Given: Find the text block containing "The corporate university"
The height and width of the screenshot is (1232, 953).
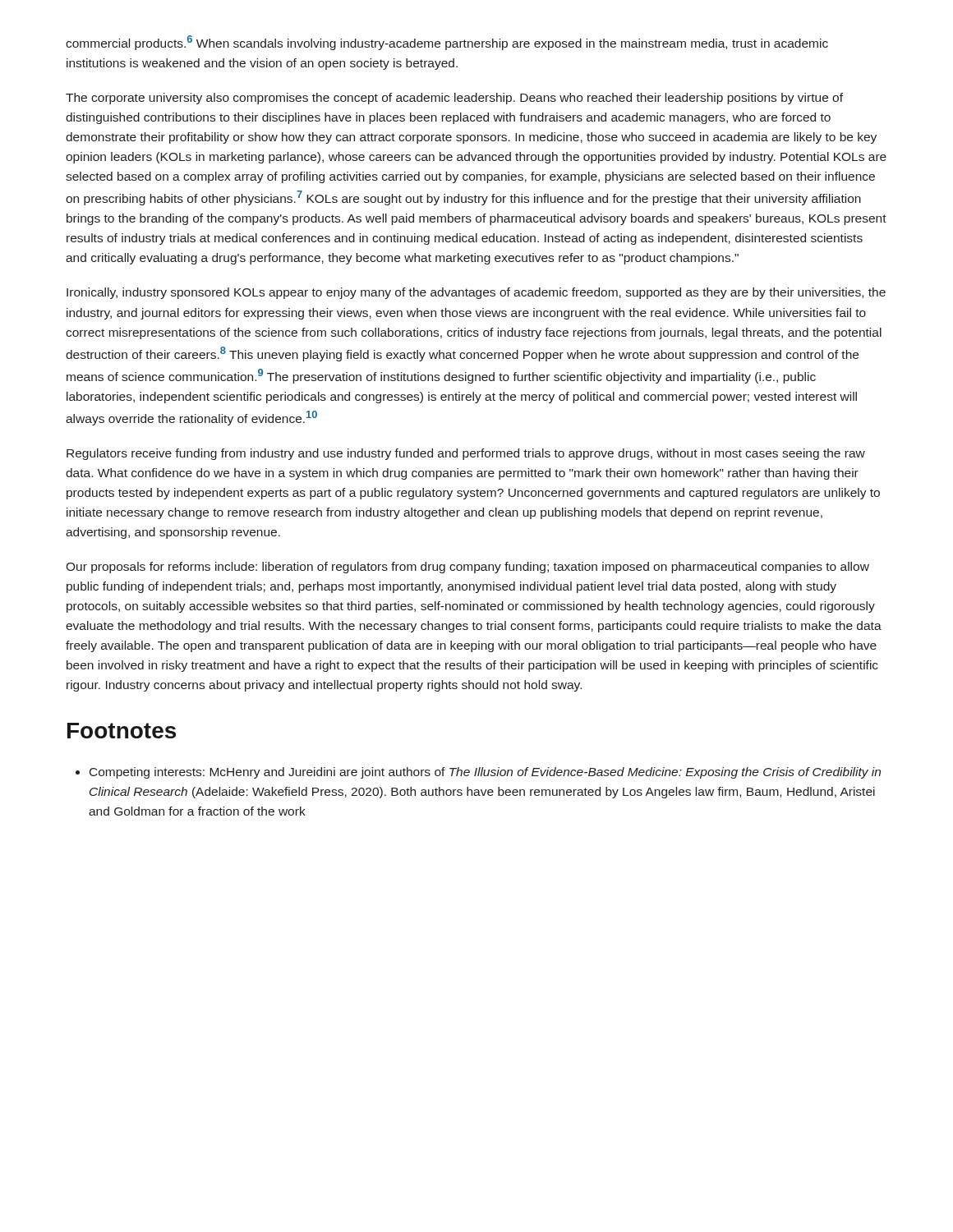Looking at the screenshot, I should tap(476, 178).
